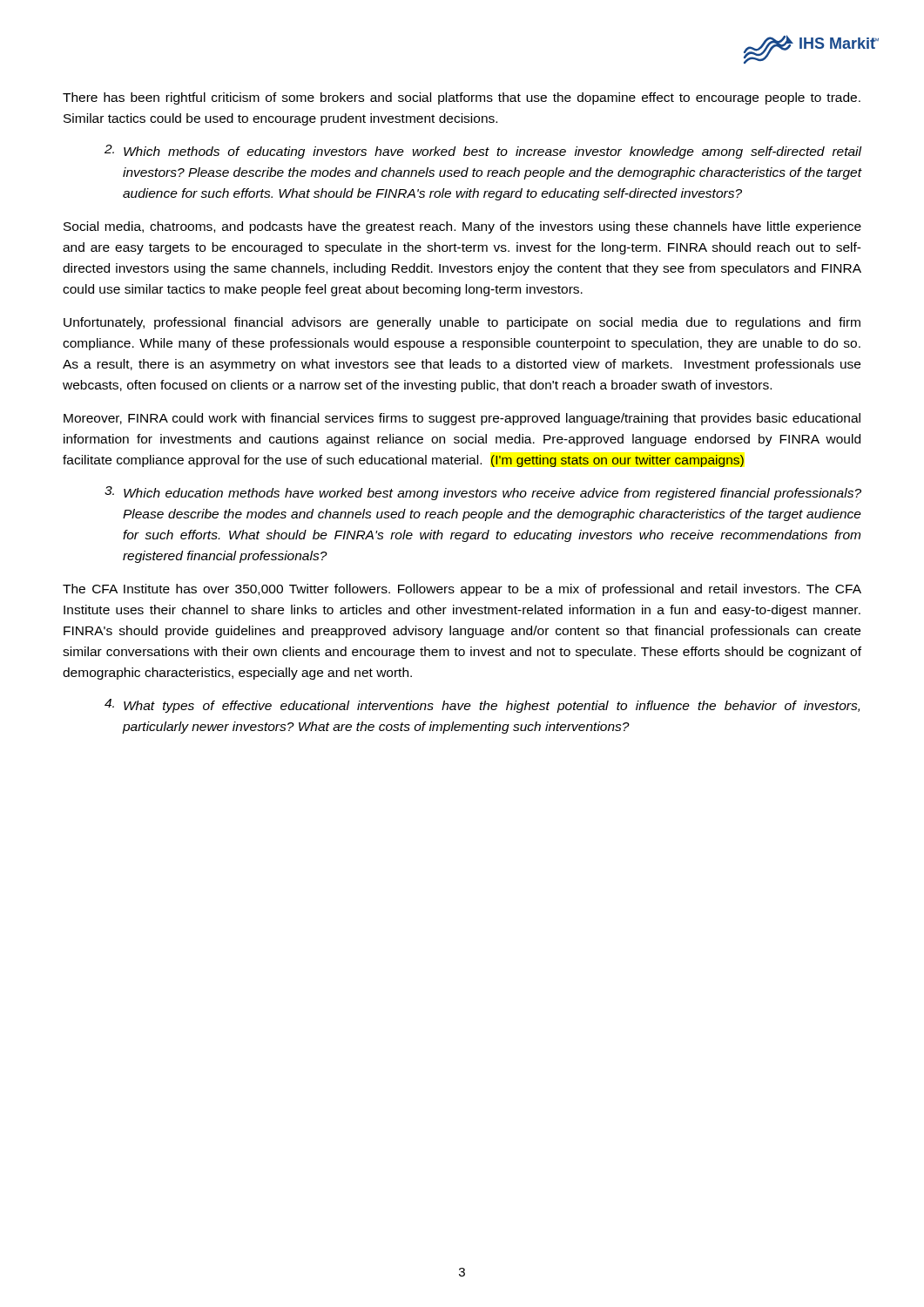924x1307 pixels.
Task: Find the logo
Action: [x=809, y=47]
